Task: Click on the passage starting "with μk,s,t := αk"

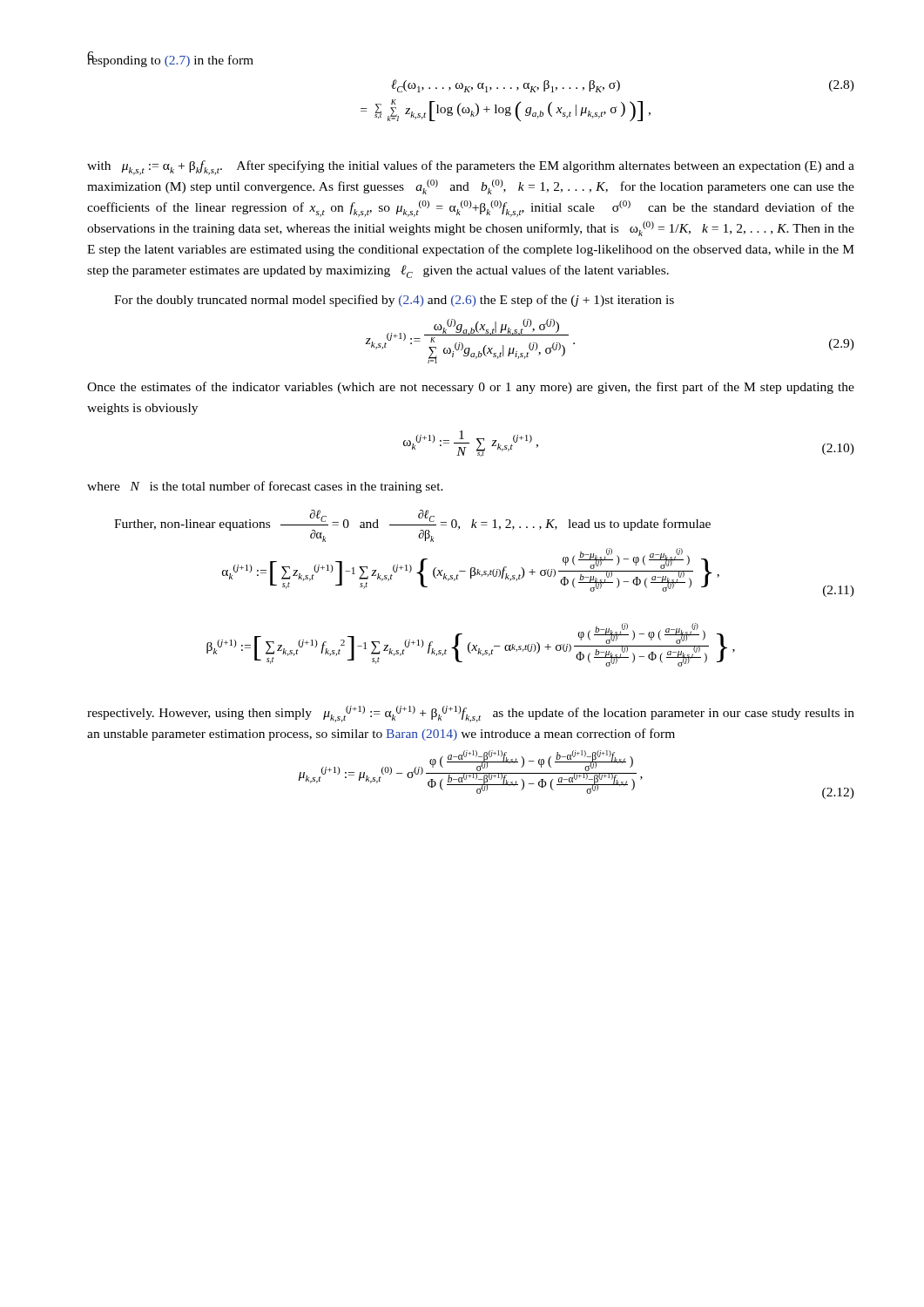Action: click(471, 219)
